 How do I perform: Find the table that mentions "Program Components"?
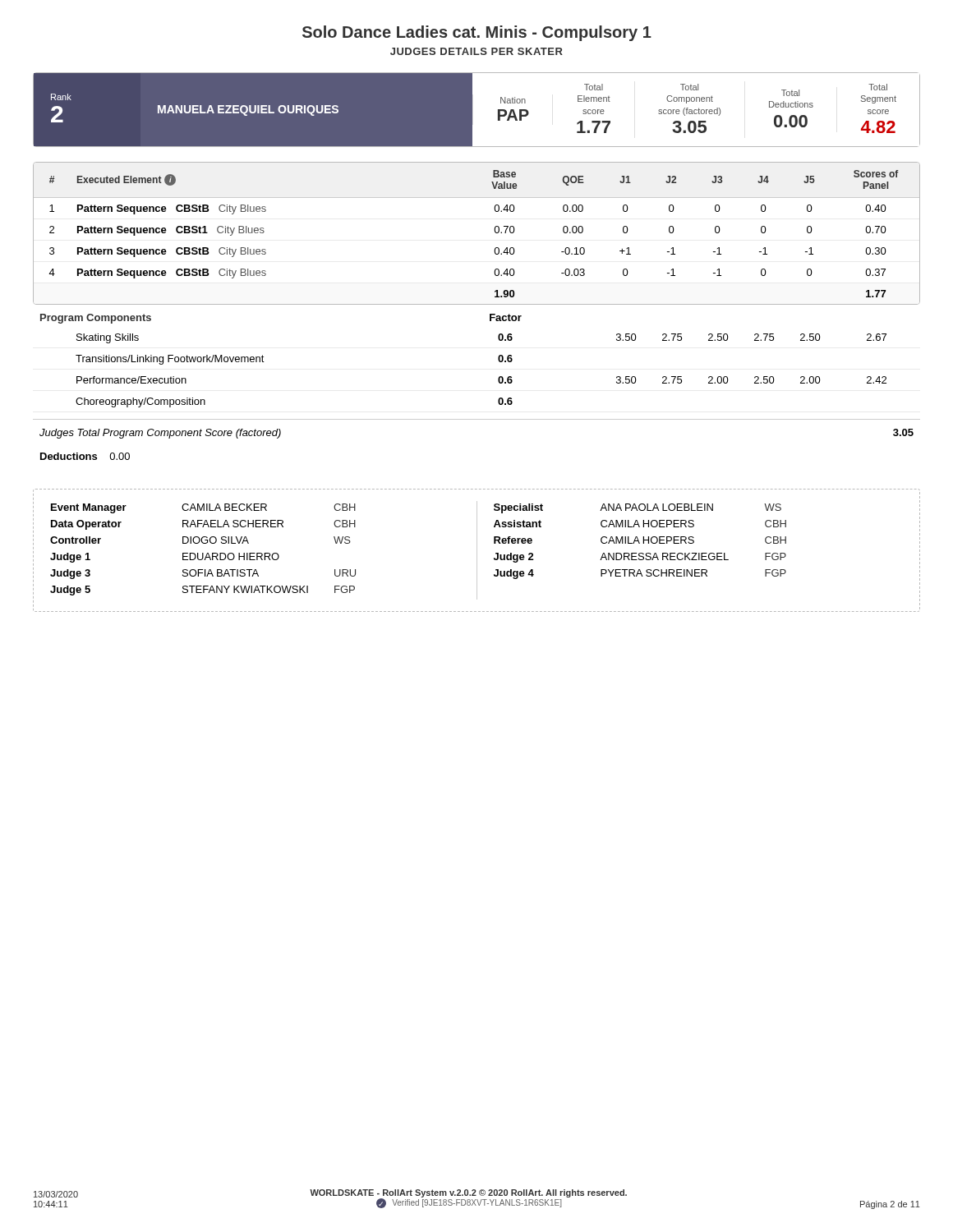click(x=476, y=358)
